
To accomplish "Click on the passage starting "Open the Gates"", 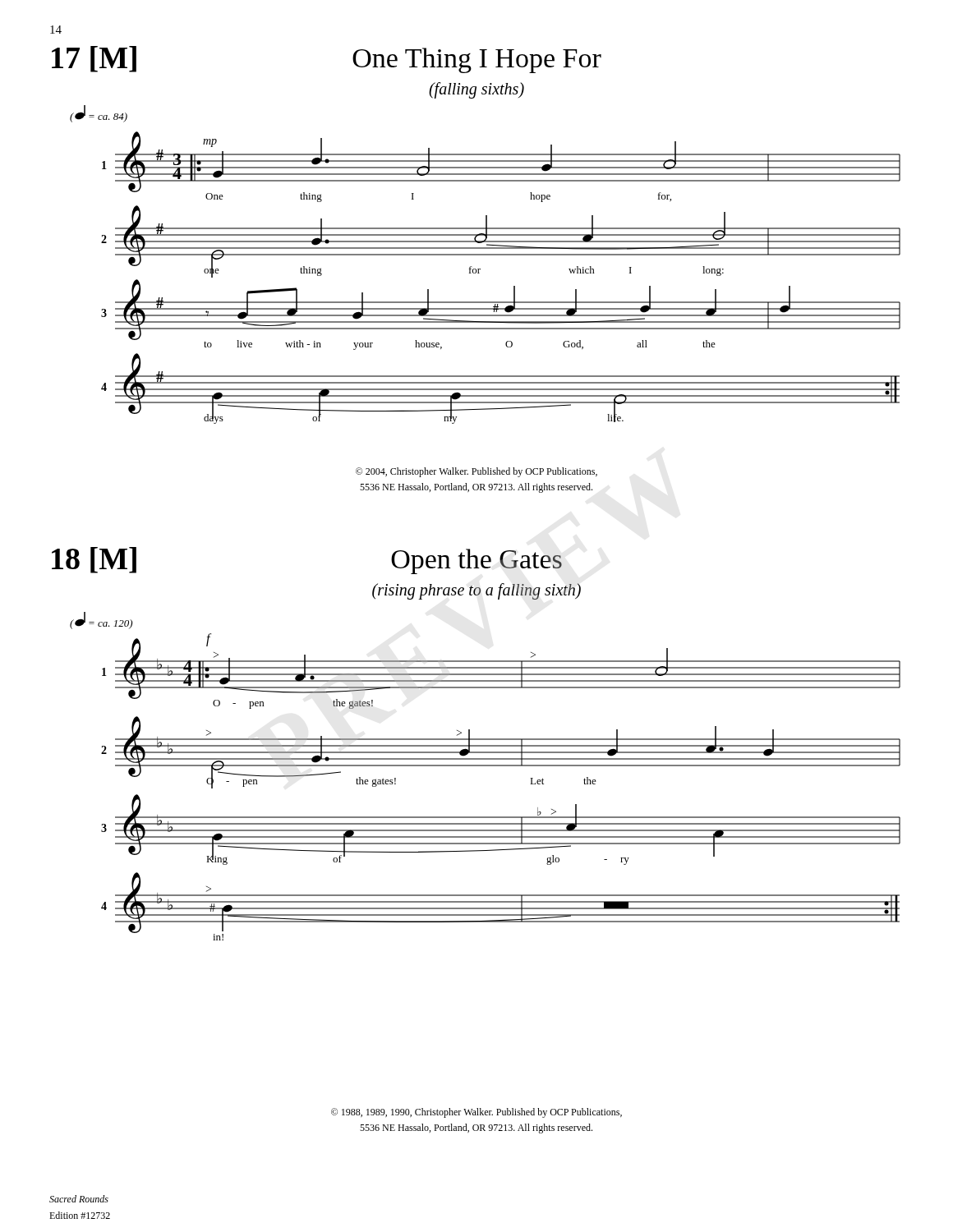I will click(476, 559).
